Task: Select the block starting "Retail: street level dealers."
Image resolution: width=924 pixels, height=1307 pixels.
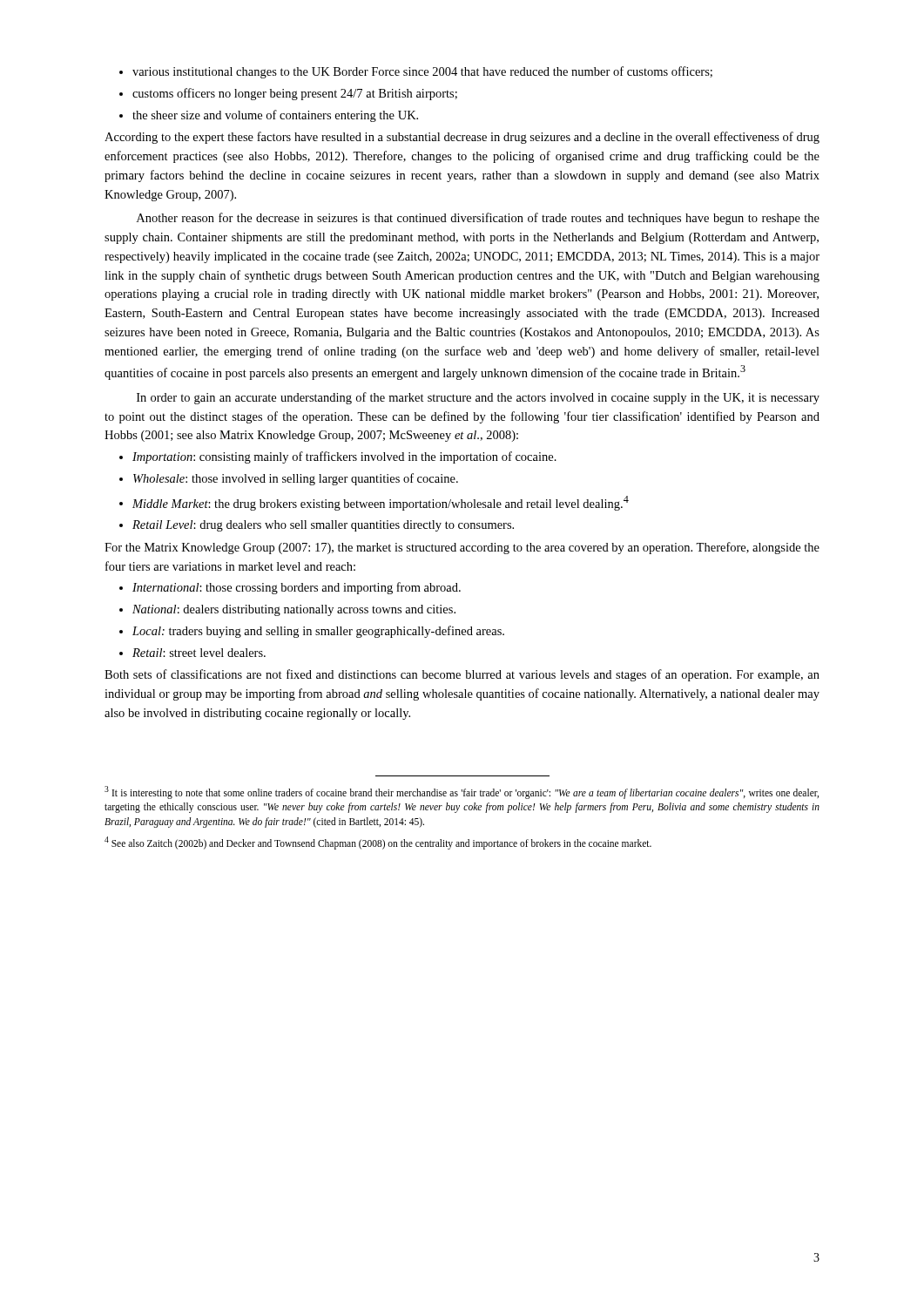Action: pyautogui.click(x=192, y=653)
